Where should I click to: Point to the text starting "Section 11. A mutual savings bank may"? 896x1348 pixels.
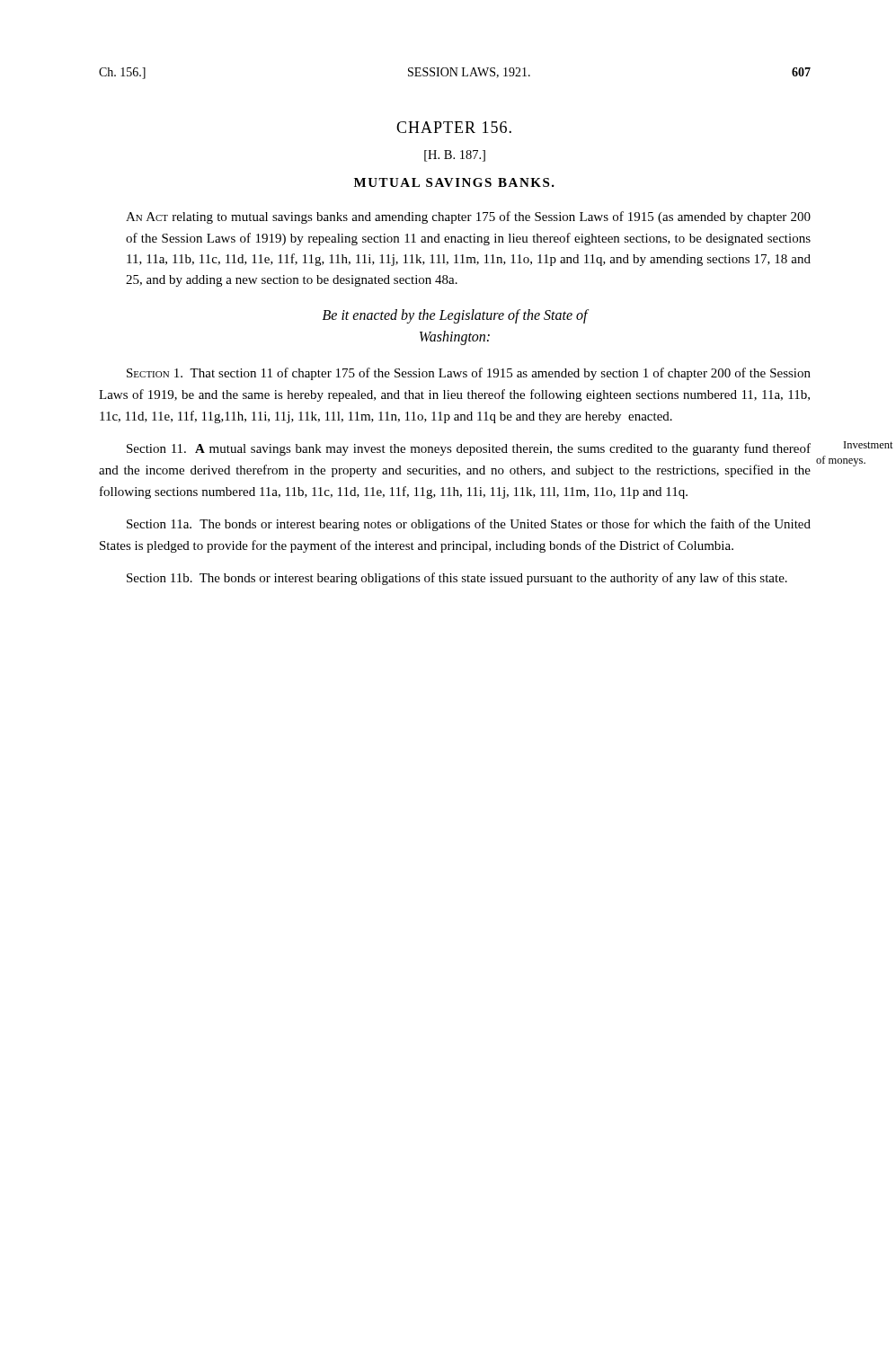coord(455,468)
